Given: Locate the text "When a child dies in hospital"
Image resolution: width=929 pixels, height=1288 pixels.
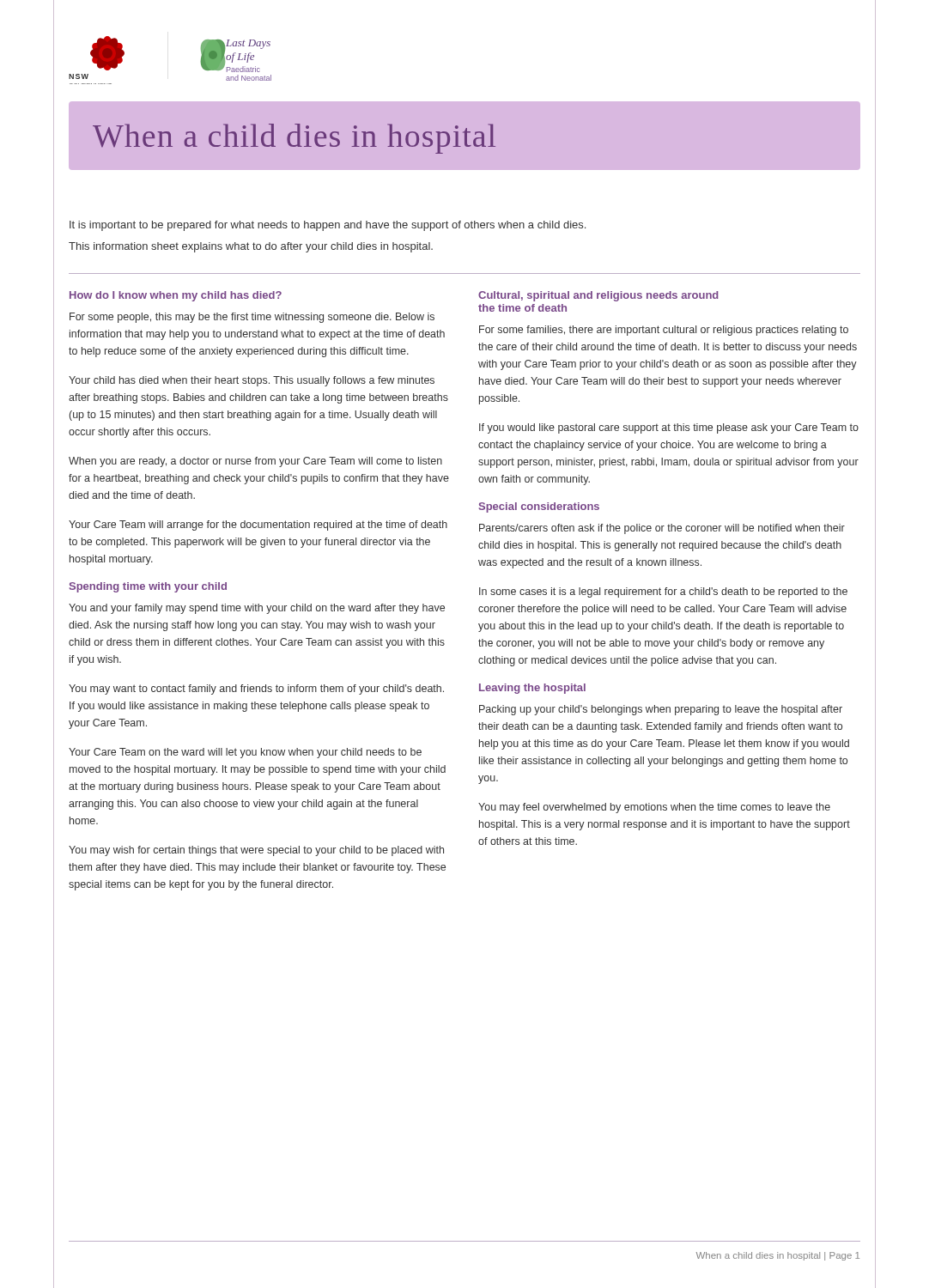Looking at the screenshot, I should (x=464, y=136).
